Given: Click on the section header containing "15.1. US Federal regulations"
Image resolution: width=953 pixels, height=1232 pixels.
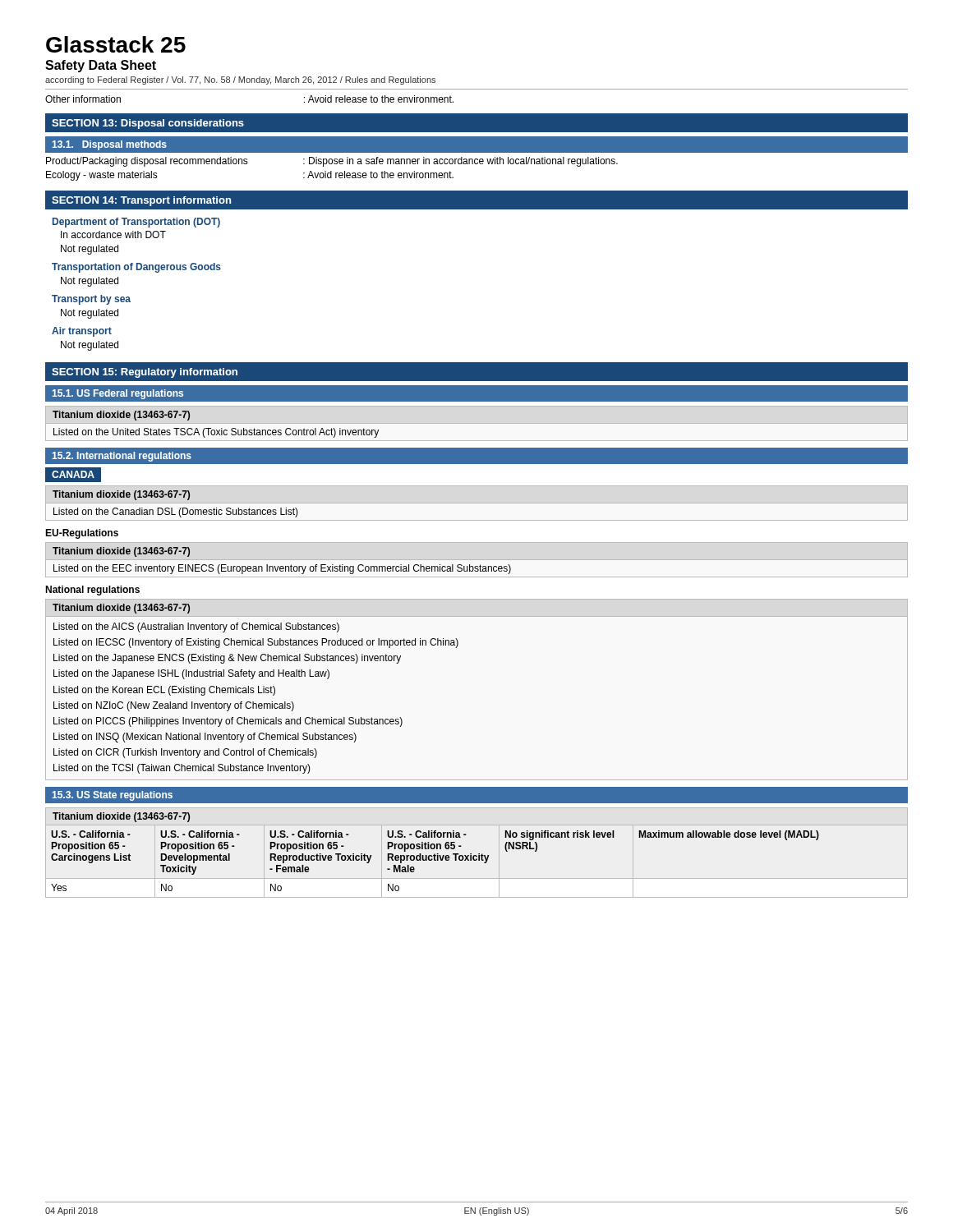Looking at the screenshot, I should 118,393.
